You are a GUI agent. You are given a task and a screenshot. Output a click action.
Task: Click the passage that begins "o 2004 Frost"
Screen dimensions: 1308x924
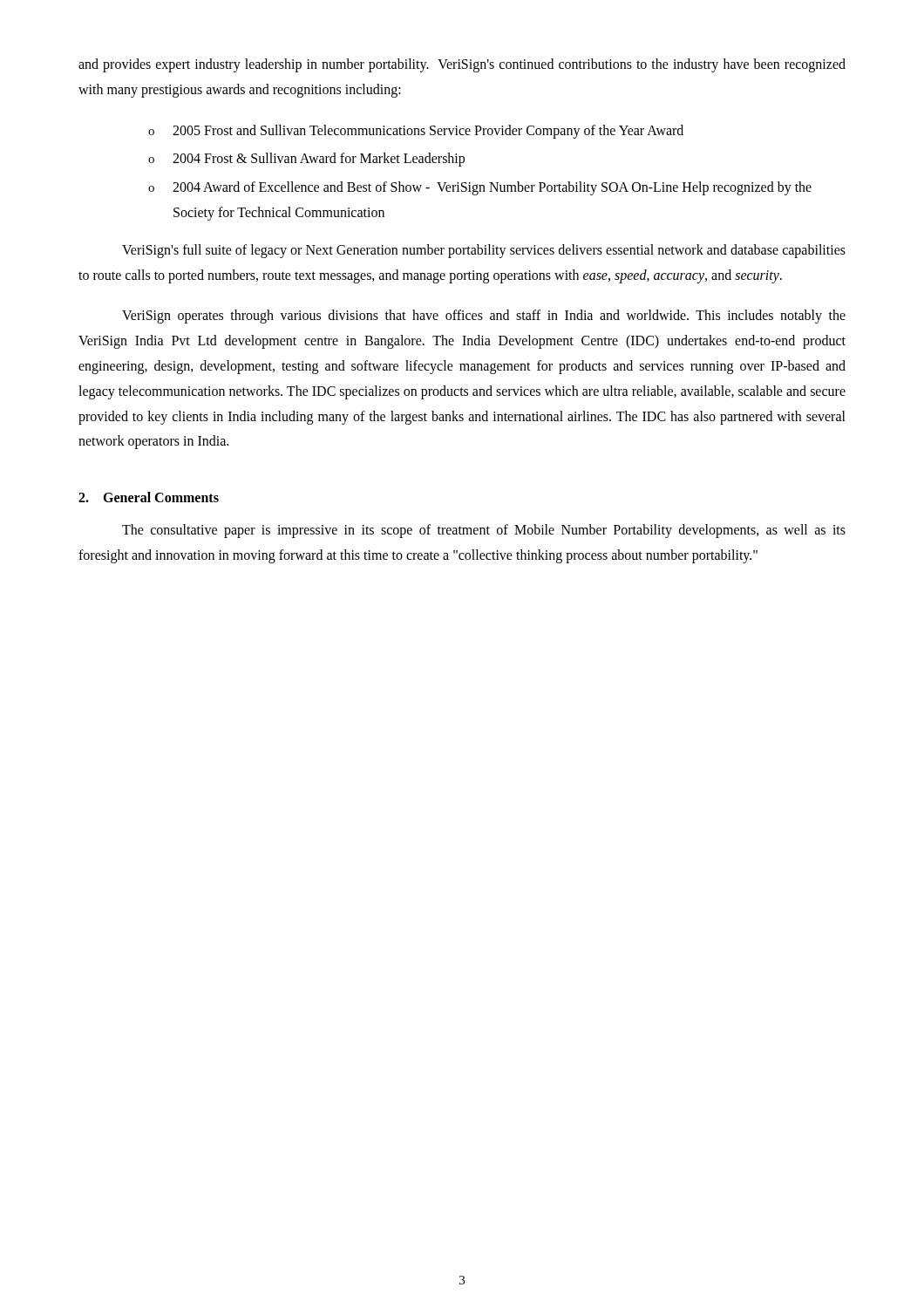(x=306, y=160)
